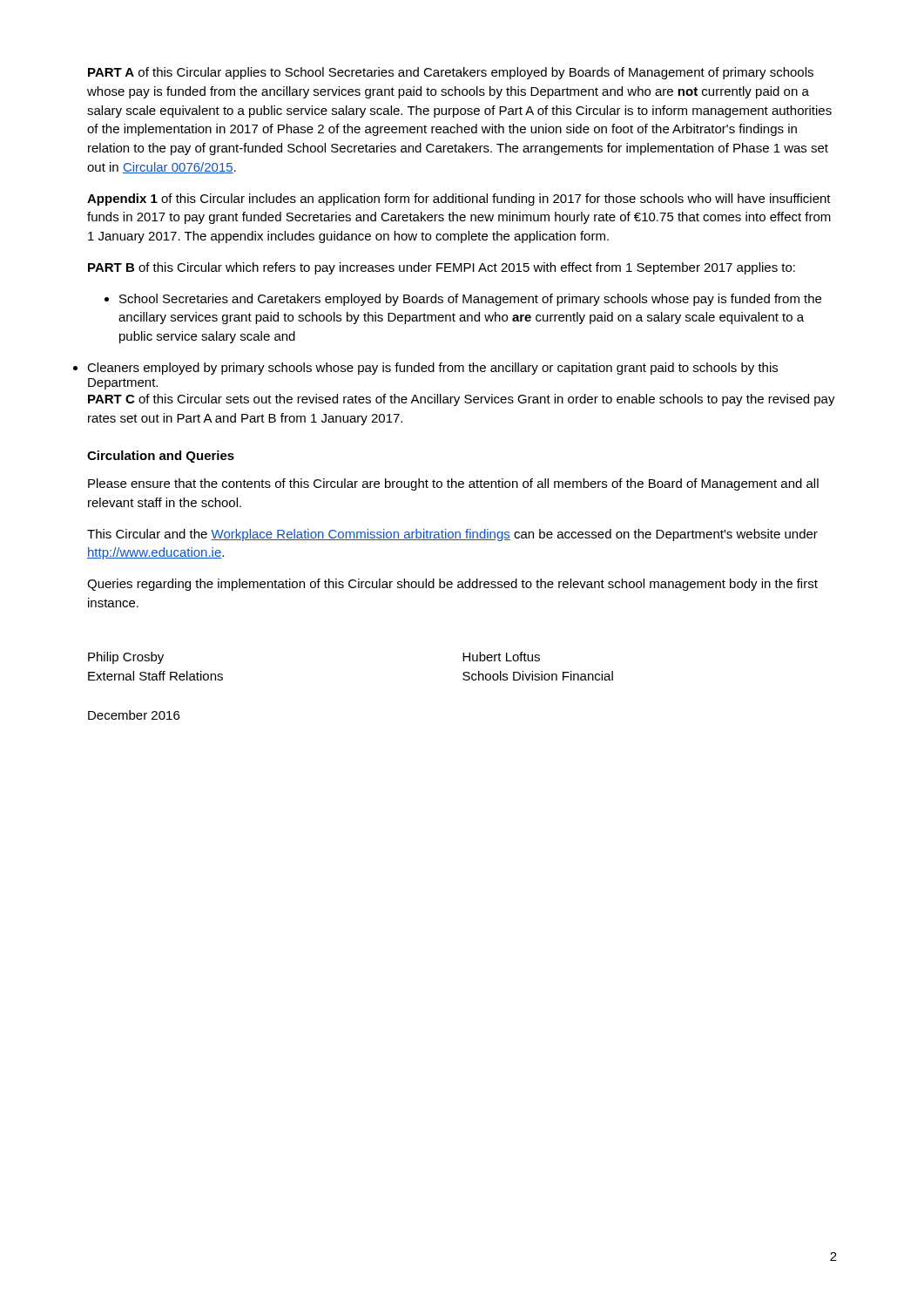Point to the element starting "Please ensure that"
This screenshot has height=1307, width=924.
click(462, 493)
